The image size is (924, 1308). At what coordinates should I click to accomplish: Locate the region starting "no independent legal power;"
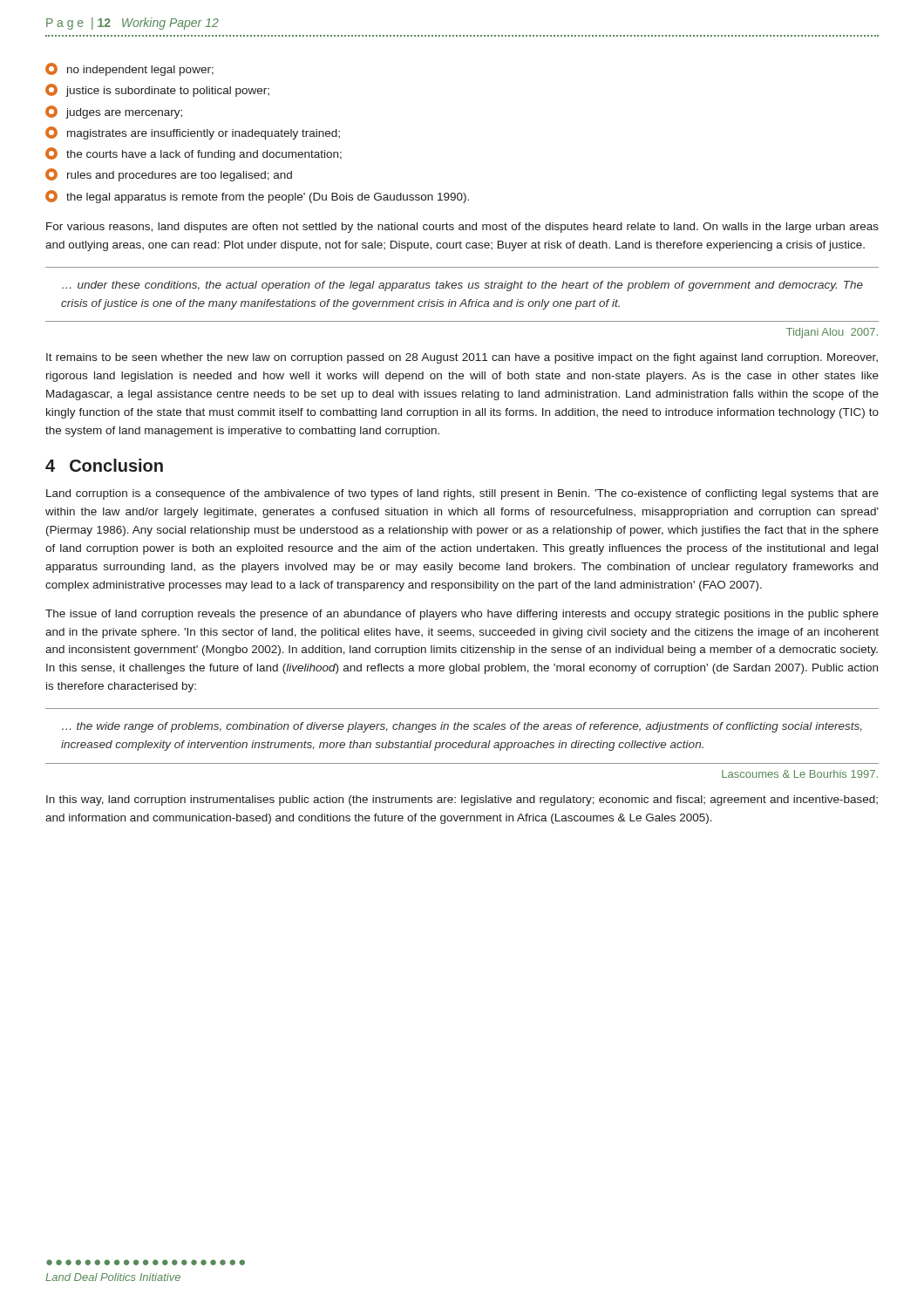click(x=130, y=70)
